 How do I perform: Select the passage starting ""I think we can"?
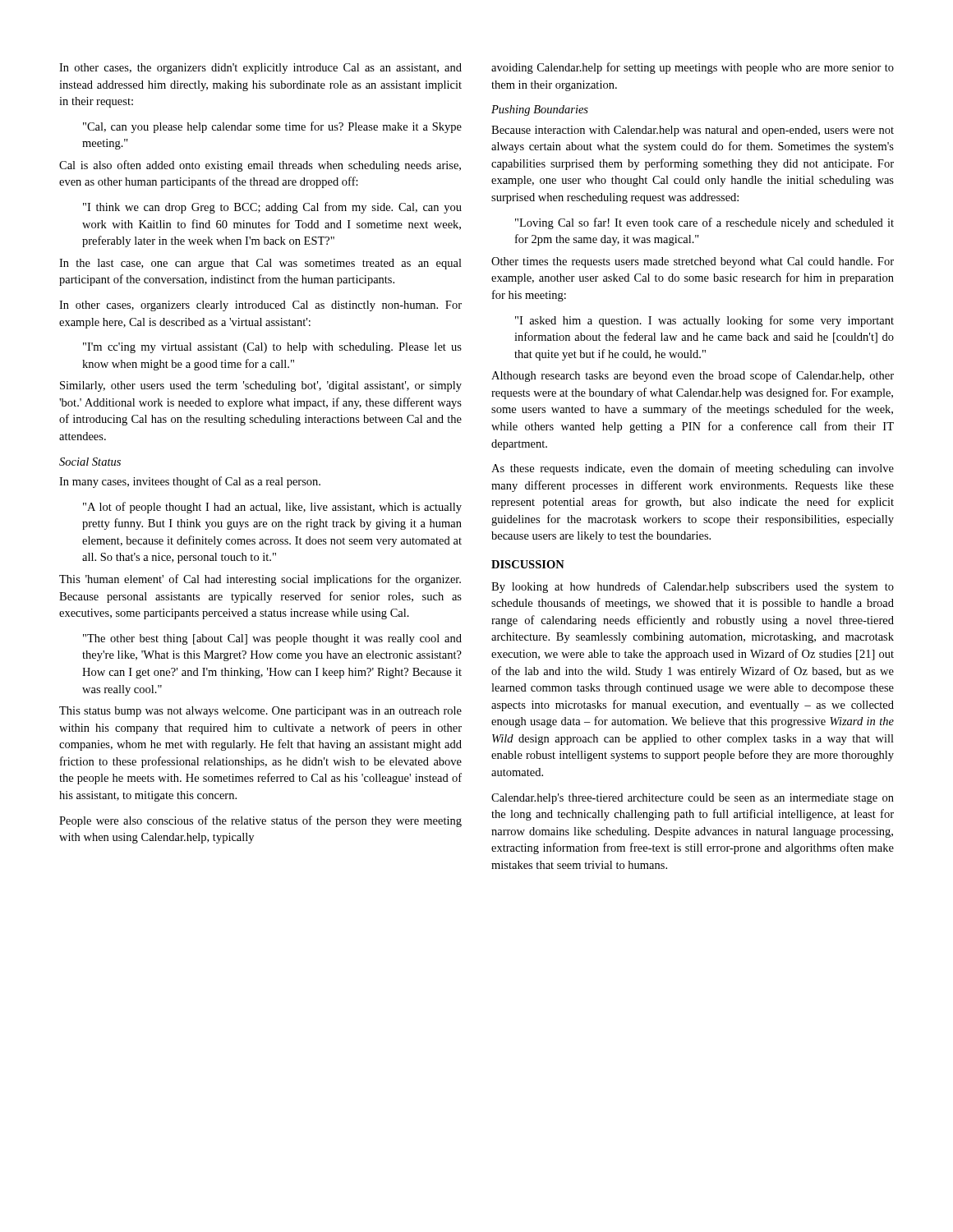(x=272, y=224)
